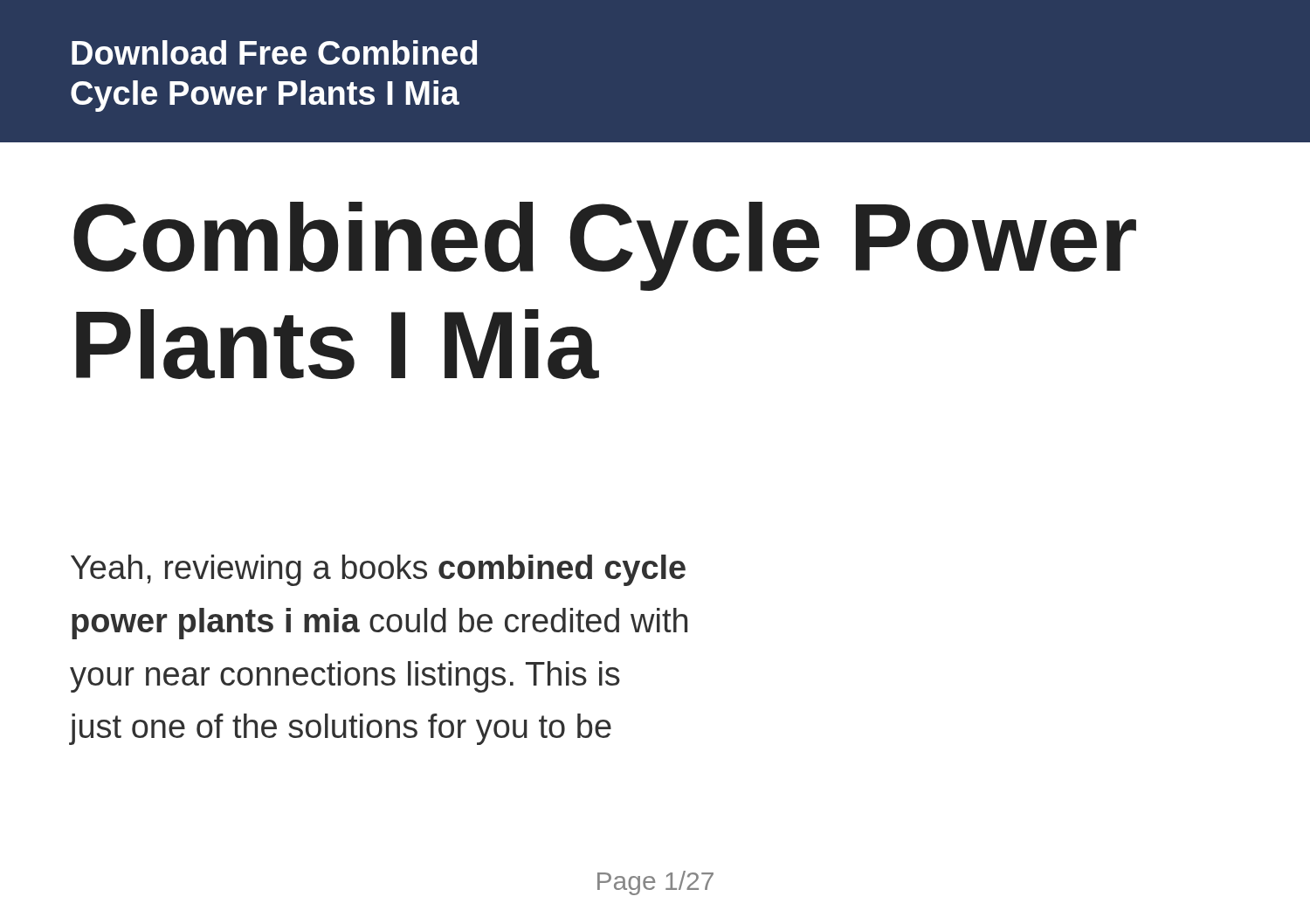Navigate to the text starting "Combined Cycle PowerPlants I"
This screenshot has height=924, width=1310.
pos(655,291)
